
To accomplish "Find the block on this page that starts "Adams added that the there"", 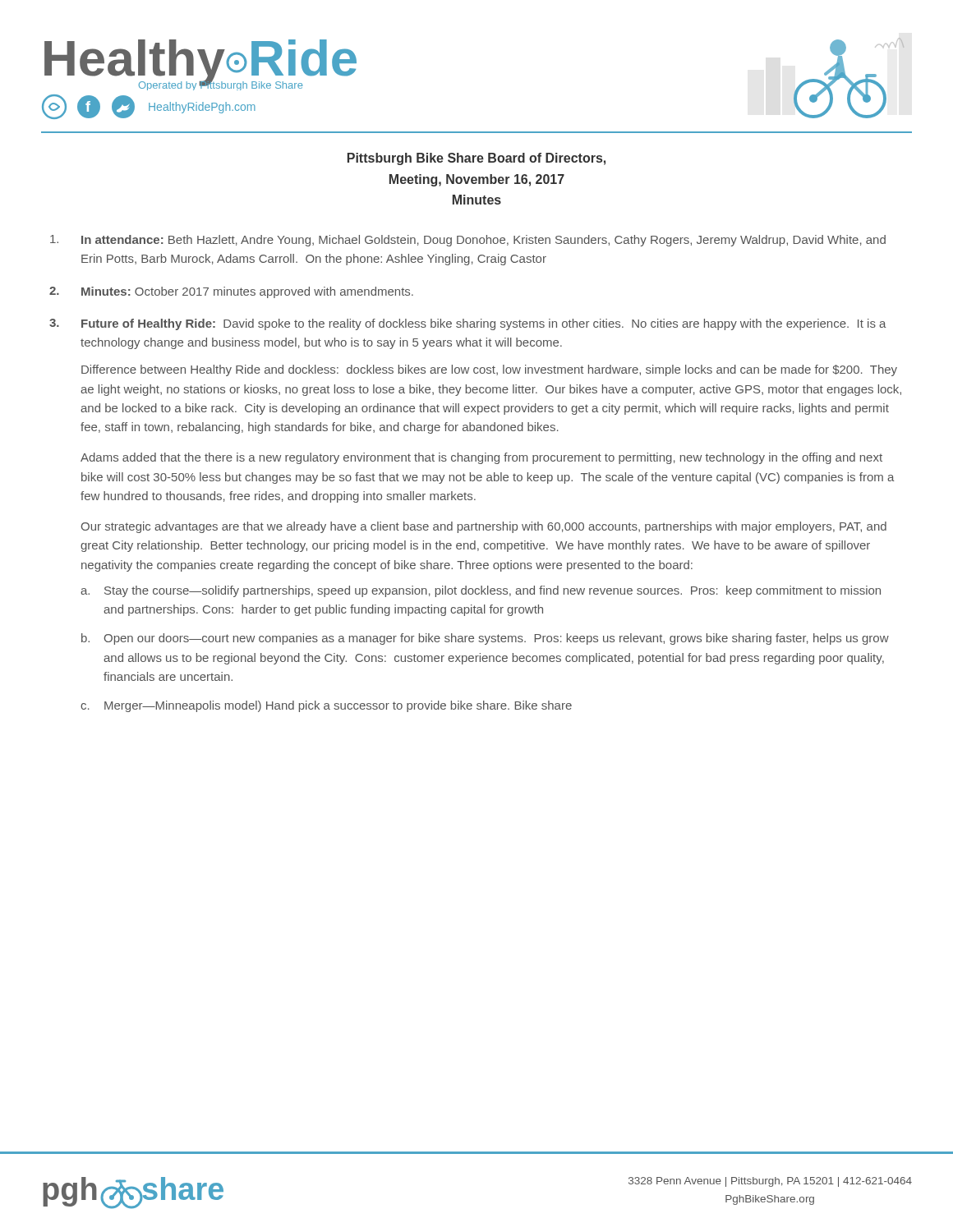I will click(487, 476).
